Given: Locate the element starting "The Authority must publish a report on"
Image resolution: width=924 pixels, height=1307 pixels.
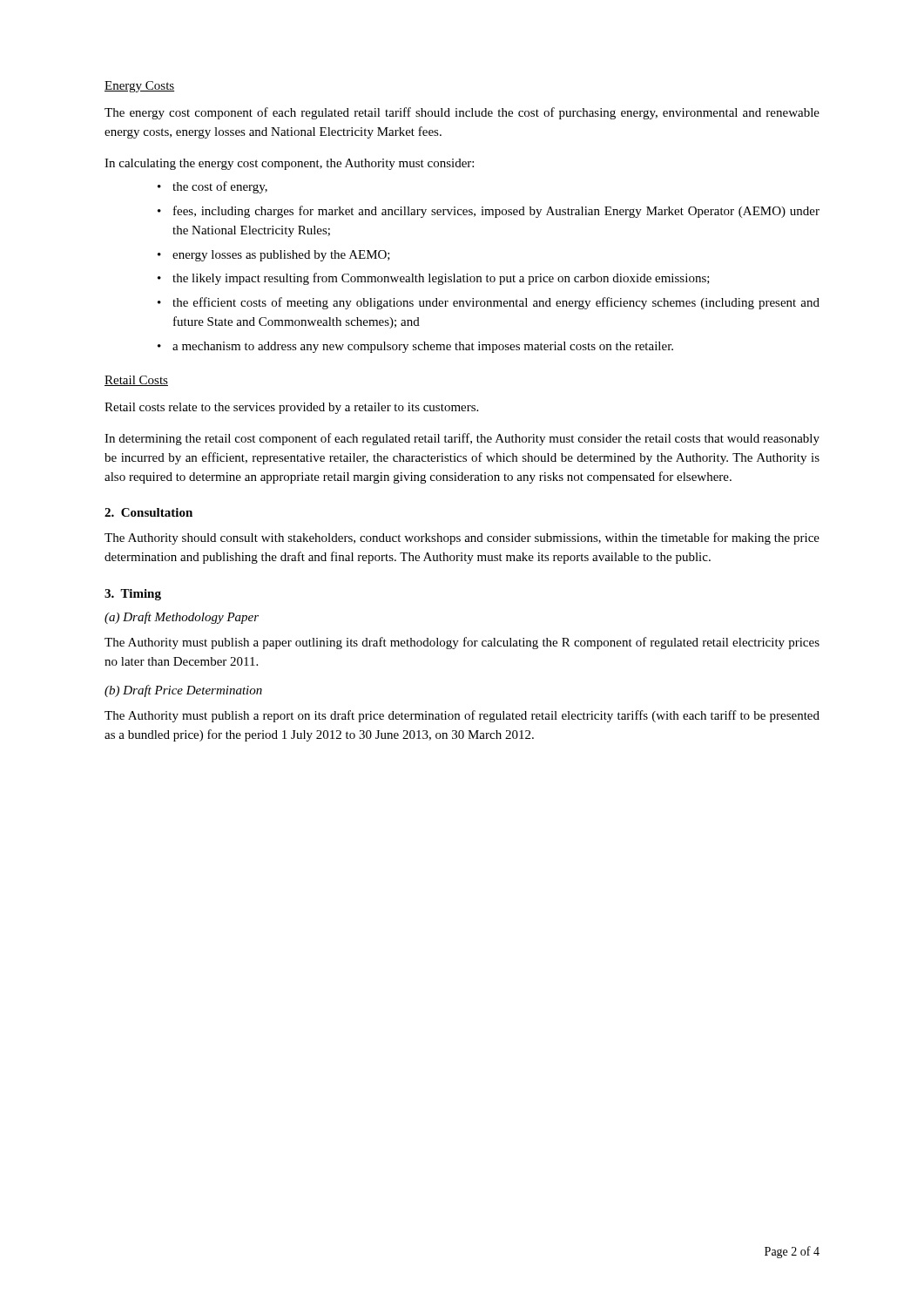Looking at the screenshot, I should (462, 725).
